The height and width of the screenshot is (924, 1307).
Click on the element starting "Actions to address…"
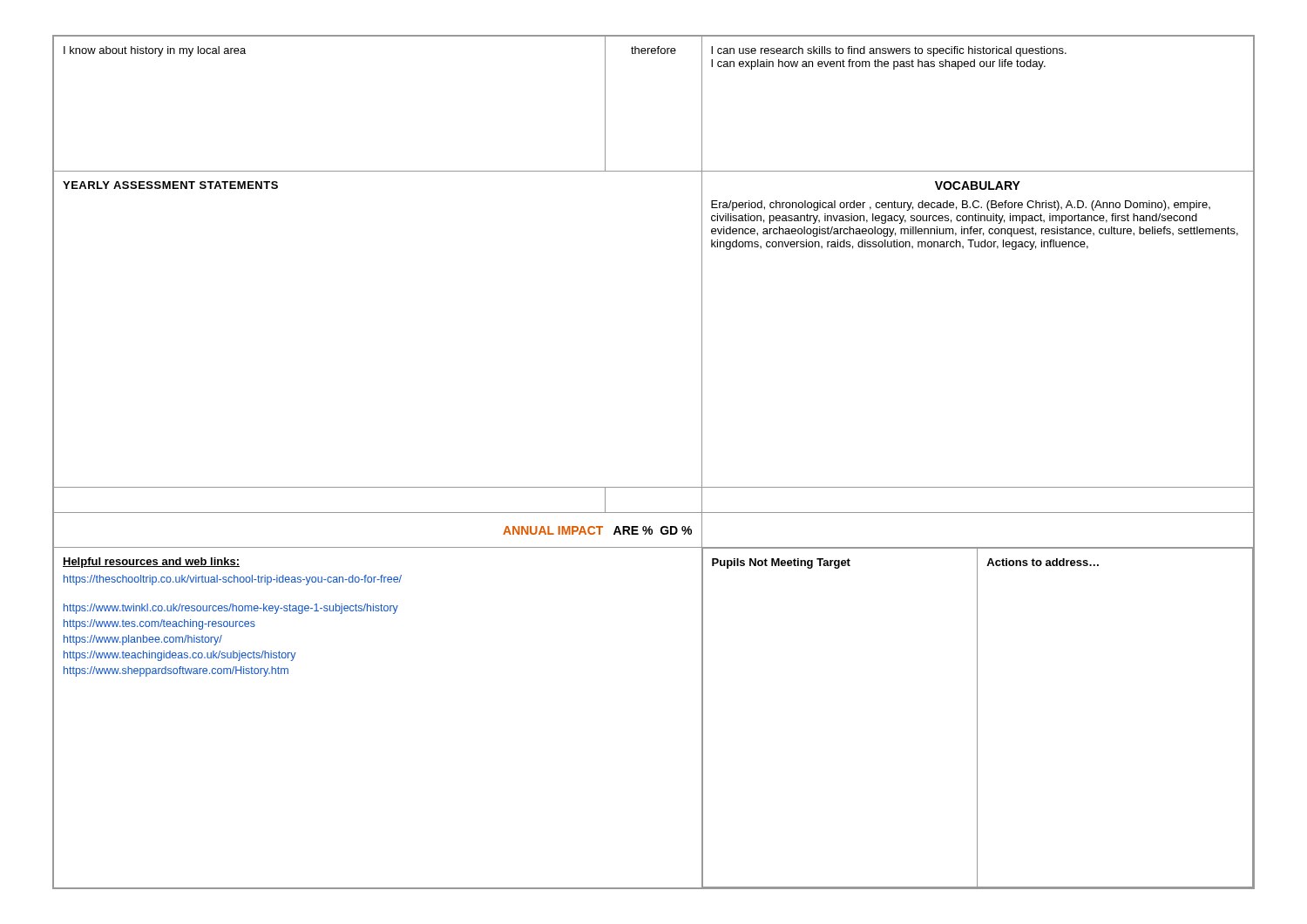(x=1043, y=562)
